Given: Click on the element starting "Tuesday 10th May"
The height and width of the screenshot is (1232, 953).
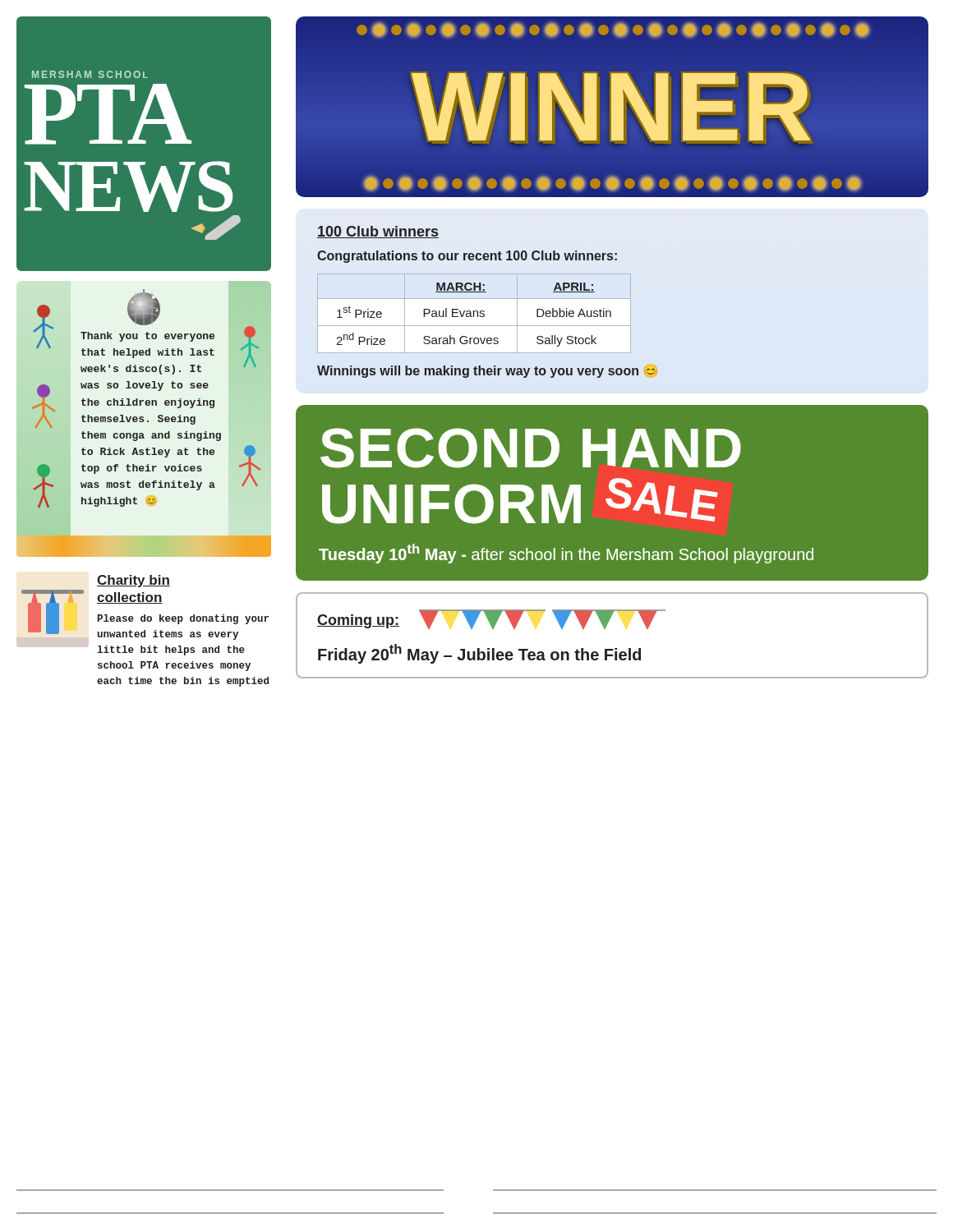Looking at the screenshot, I should click(567, 552).
